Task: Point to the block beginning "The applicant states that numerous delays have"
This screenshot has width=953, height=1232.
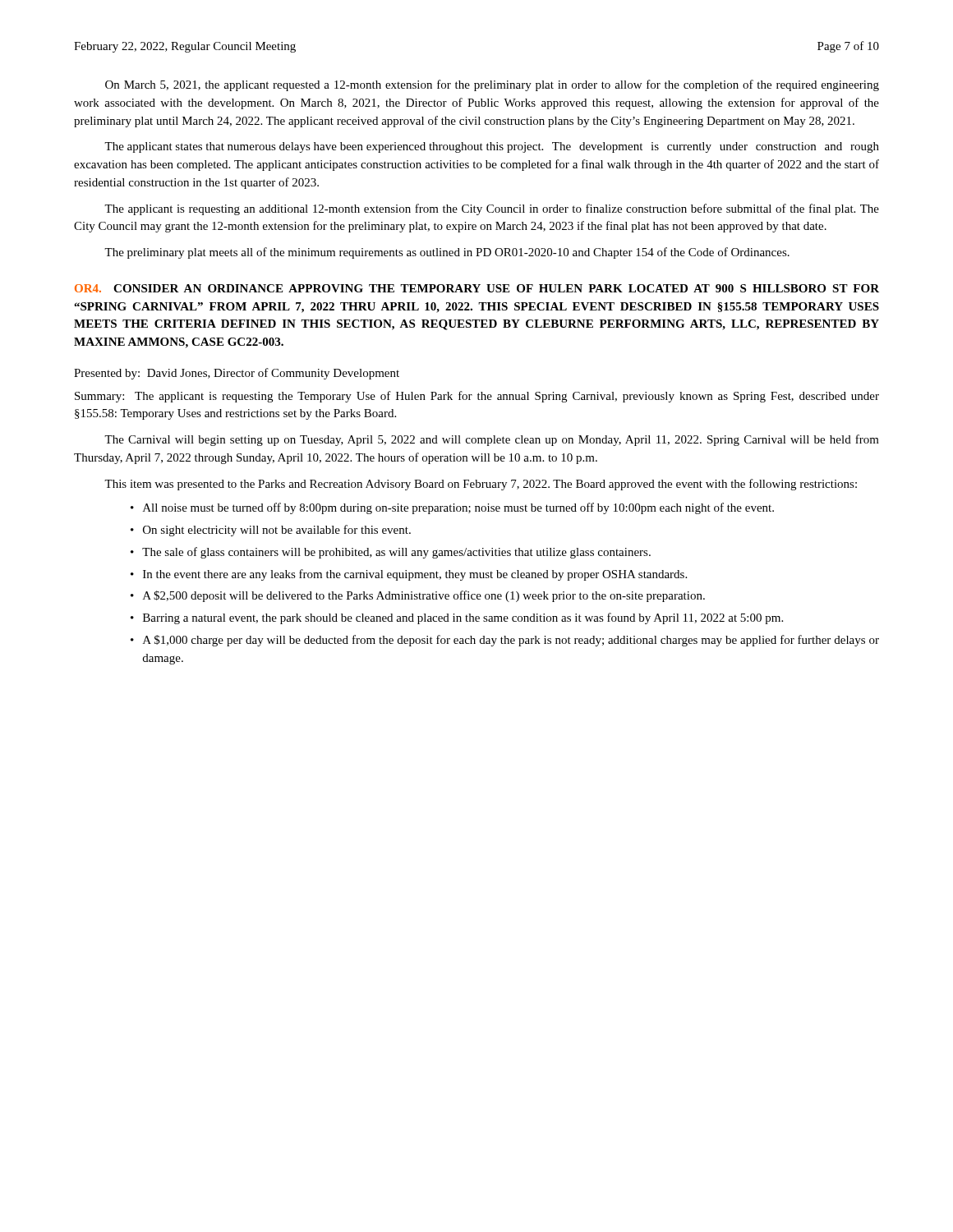Action: tap(476, 163)
